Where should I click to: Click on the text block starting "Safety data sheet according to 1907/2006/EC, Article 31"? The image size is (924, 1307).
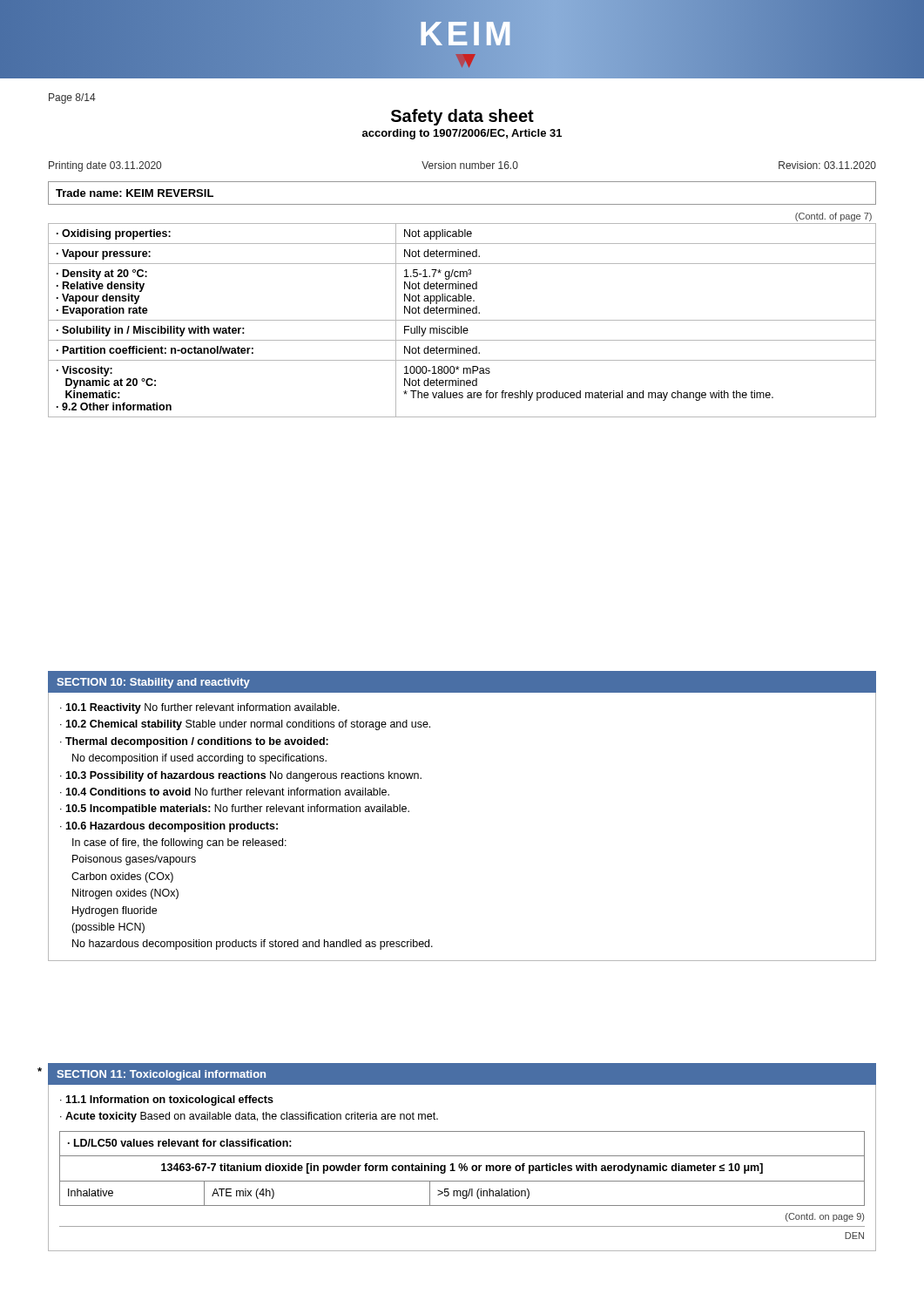462,123
